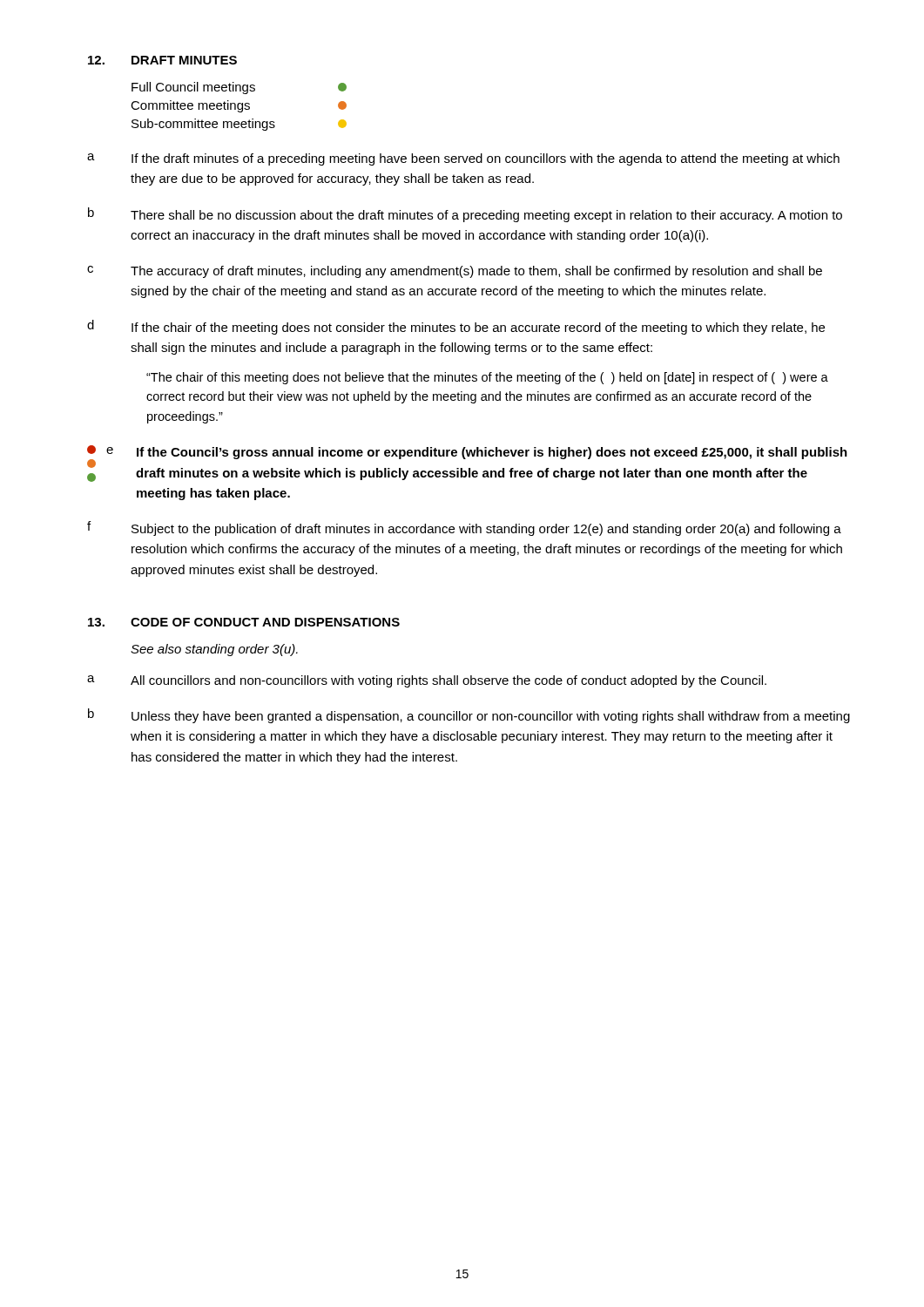Viewport: 924px width, 1307px height.
Task: Click on the list item that says "c The accuracy of"
Action: [471, 281]
